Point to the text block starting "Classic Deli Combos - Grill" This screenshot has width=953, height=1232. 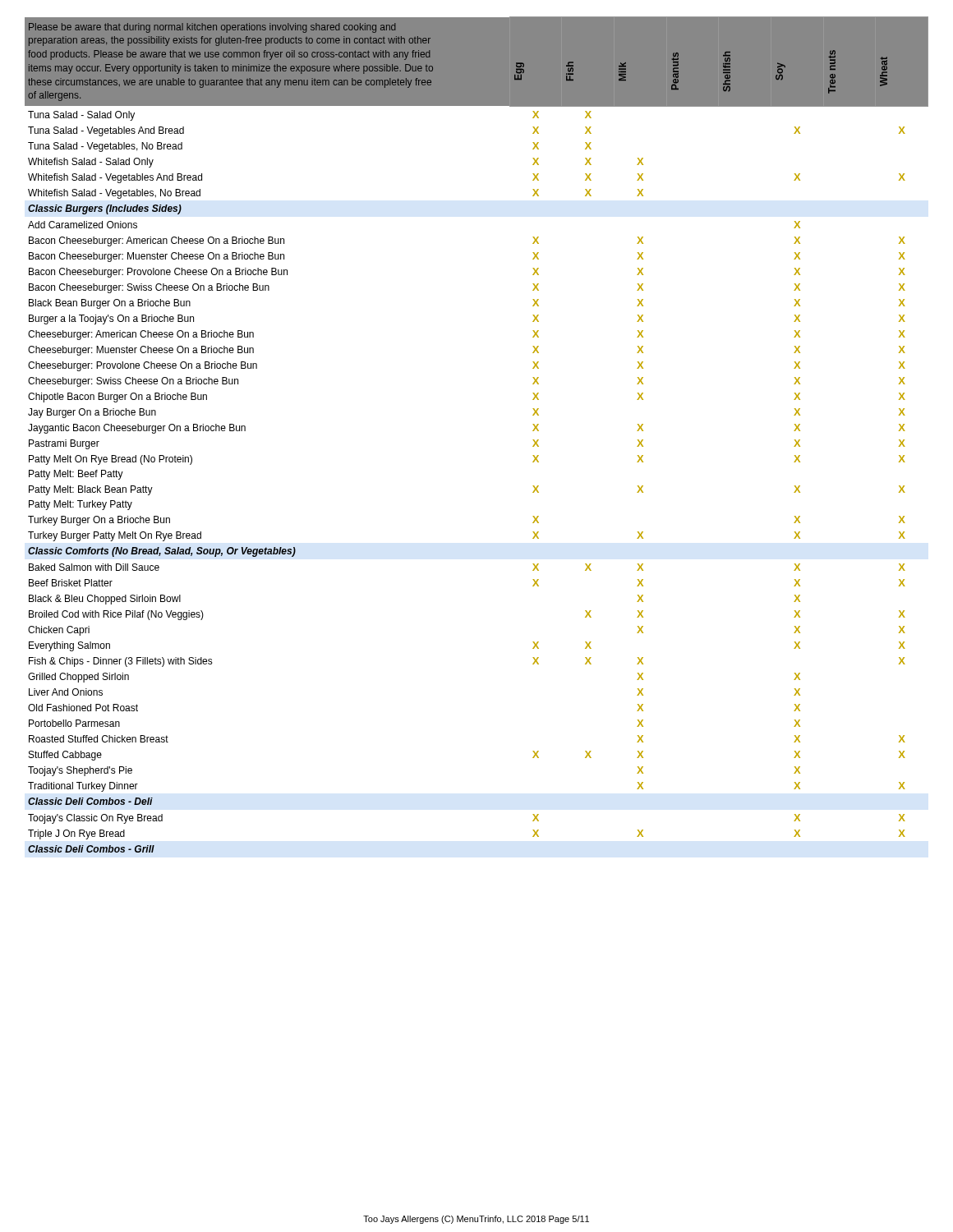pyautogui.click(x=91, y=849)
